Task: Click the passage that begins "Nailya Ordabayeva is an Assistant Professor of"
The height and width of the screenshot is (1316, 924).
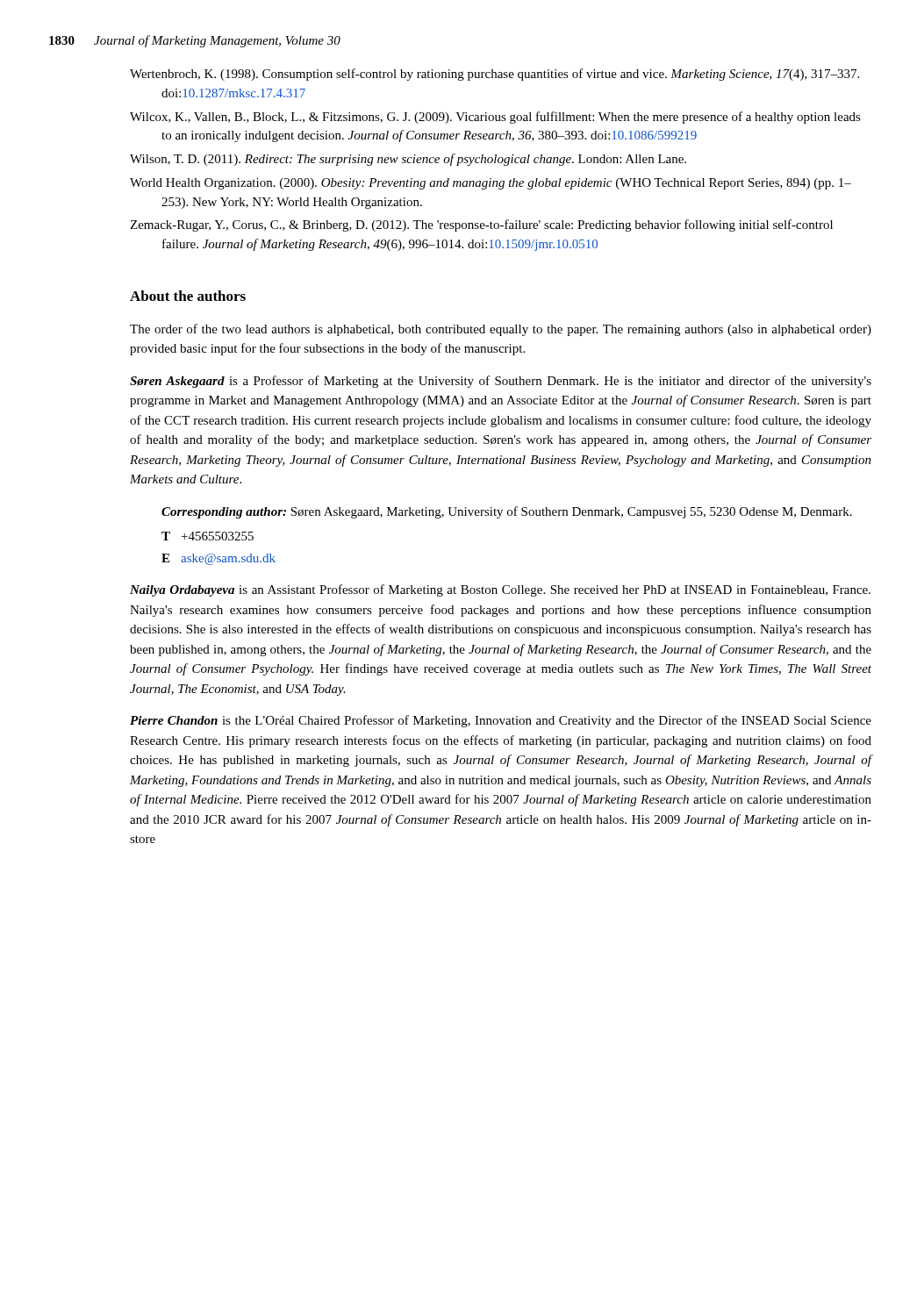Action: click(x=501, y=639)
